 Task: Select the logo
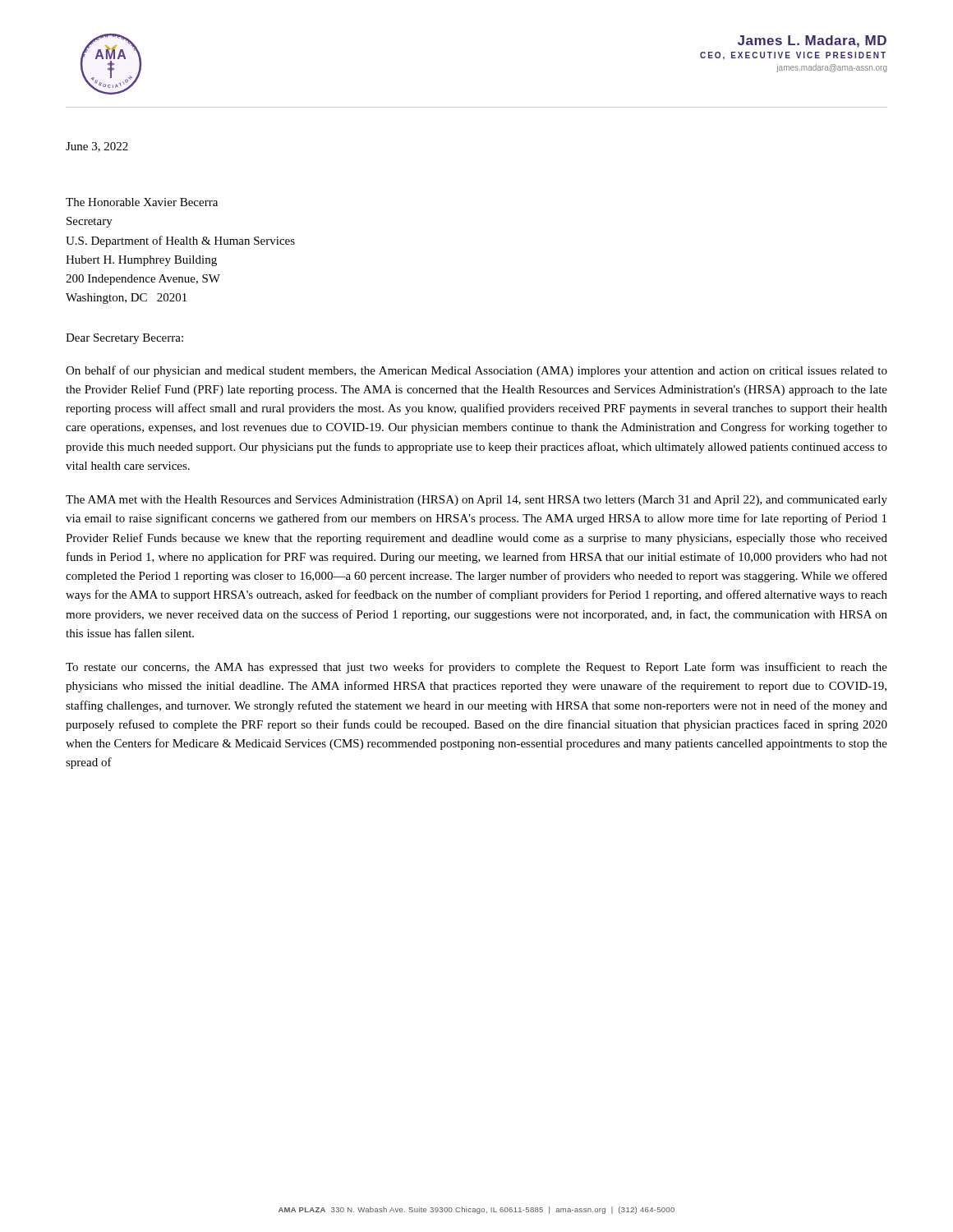point(111,68)
